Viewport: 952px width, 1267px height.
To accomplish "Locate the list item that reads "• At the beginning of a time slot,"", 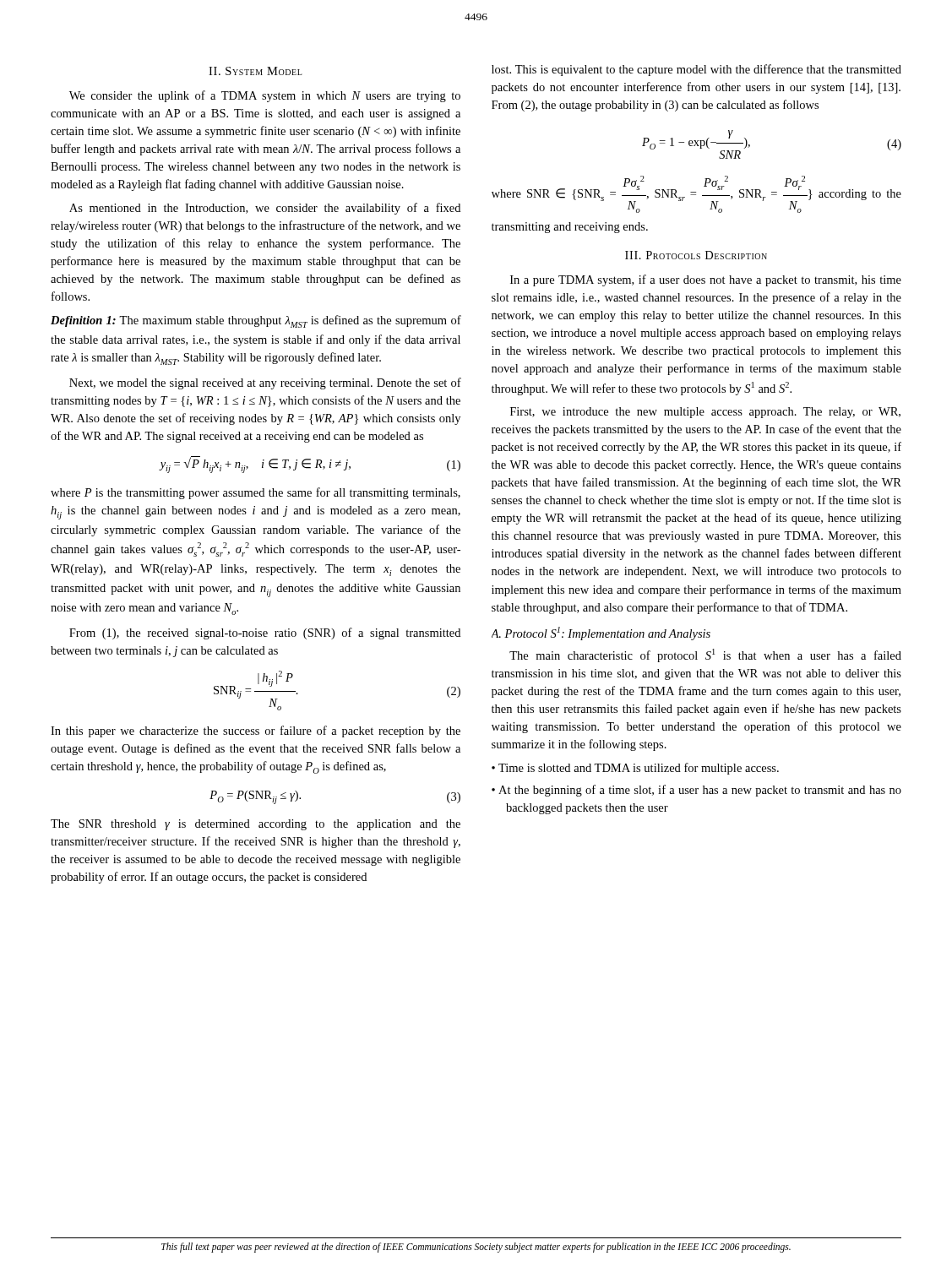I will click(x=696, y=799).
